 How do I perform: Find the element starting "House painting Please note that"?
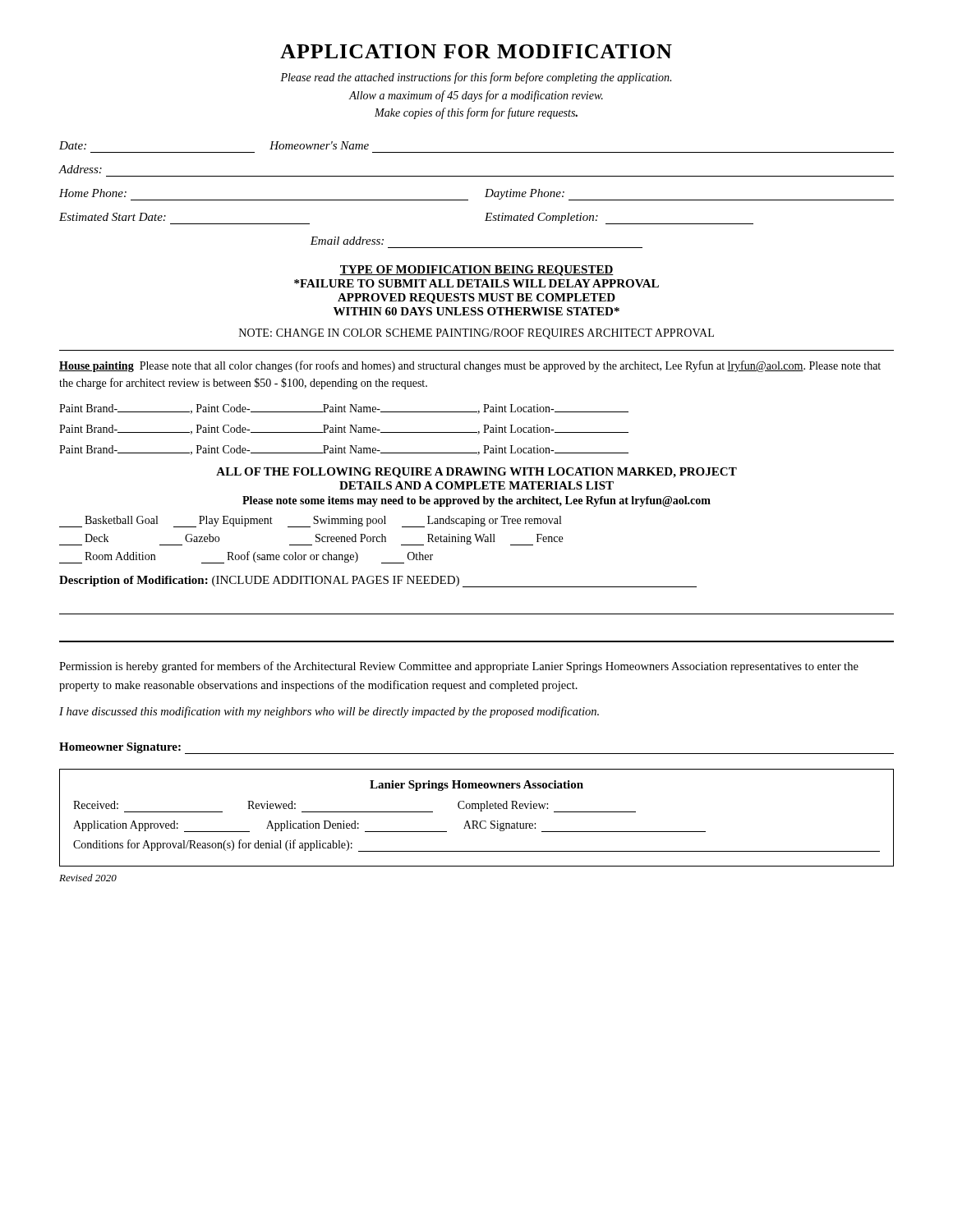click(x=470, y=375)
